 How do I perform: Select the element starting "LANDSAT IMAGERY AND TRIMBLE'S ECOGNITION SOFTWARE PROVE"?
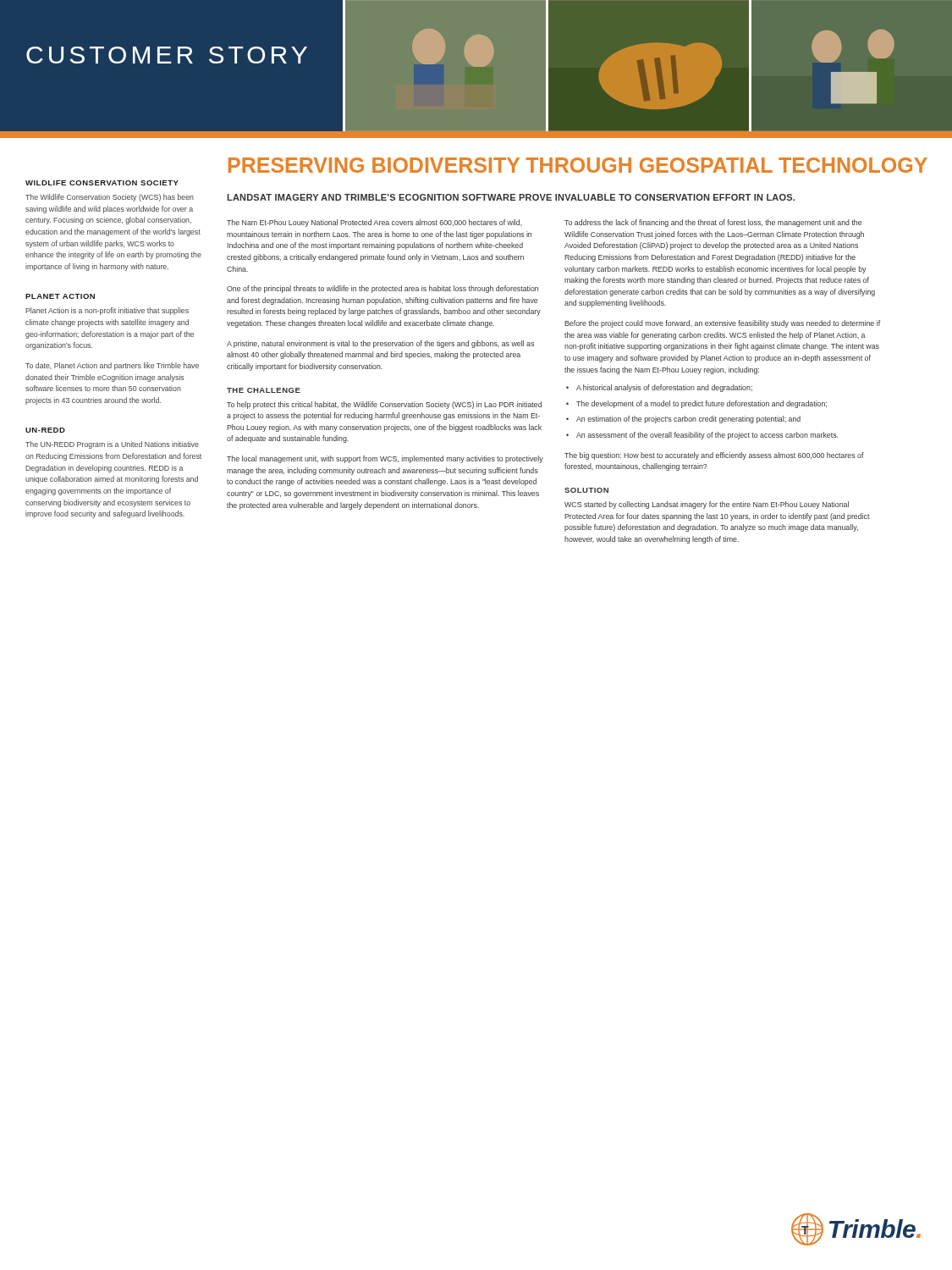tap(511, 197)
